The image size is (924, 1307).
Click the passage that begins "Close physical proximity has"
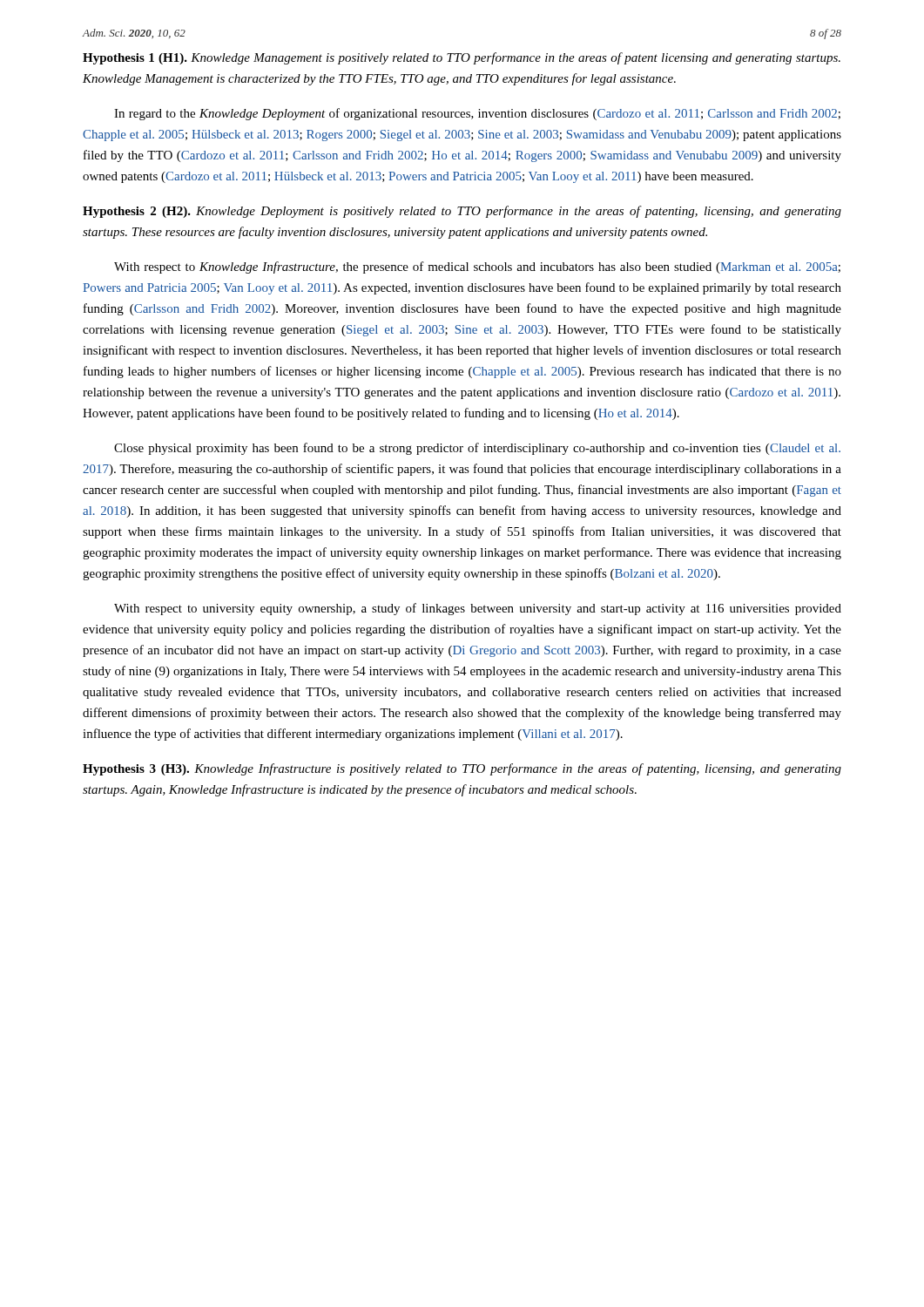point(462,511)
